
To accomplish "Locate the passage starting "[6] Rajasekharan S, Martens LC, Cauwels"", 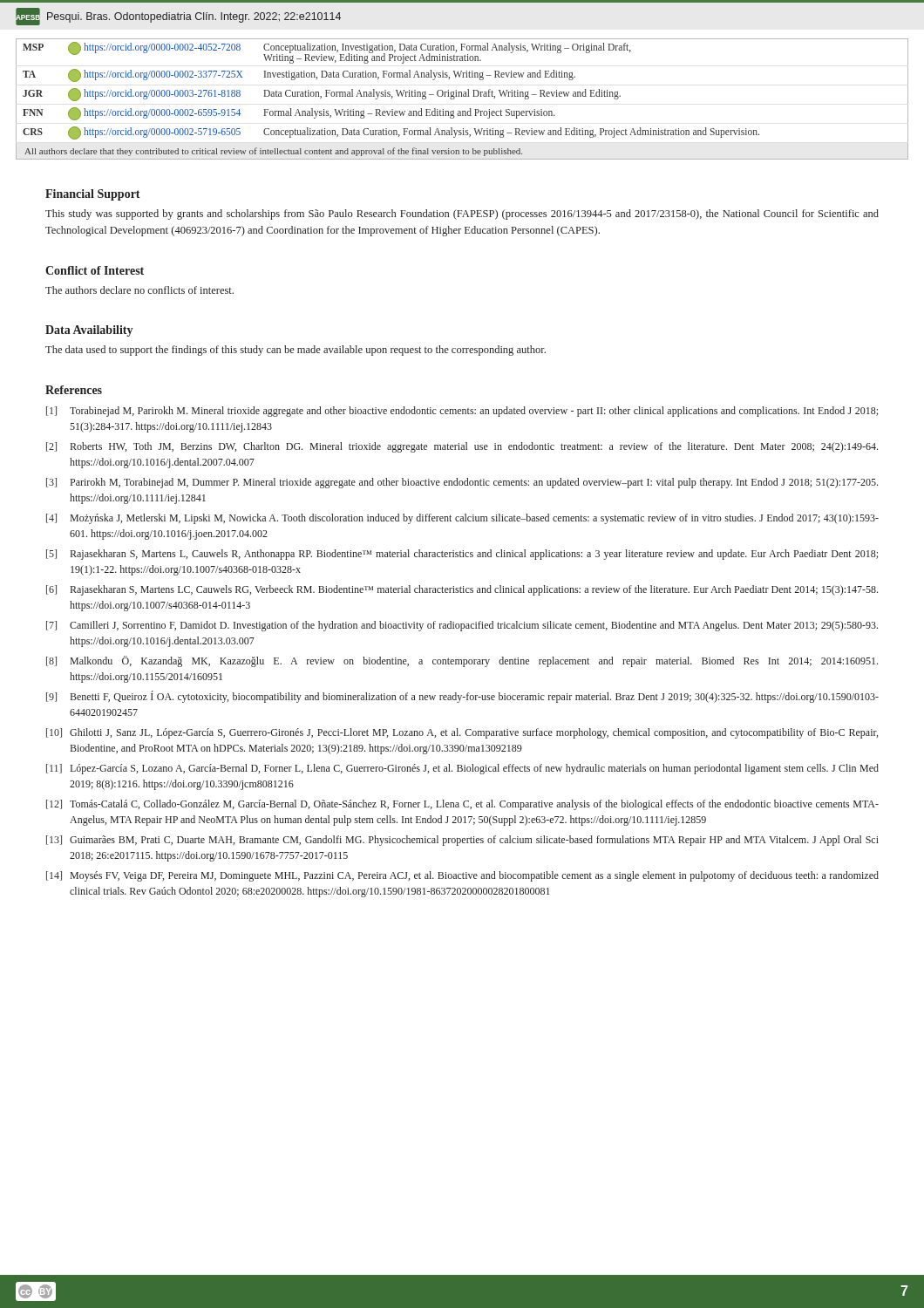I will click(x=462, y=597).
